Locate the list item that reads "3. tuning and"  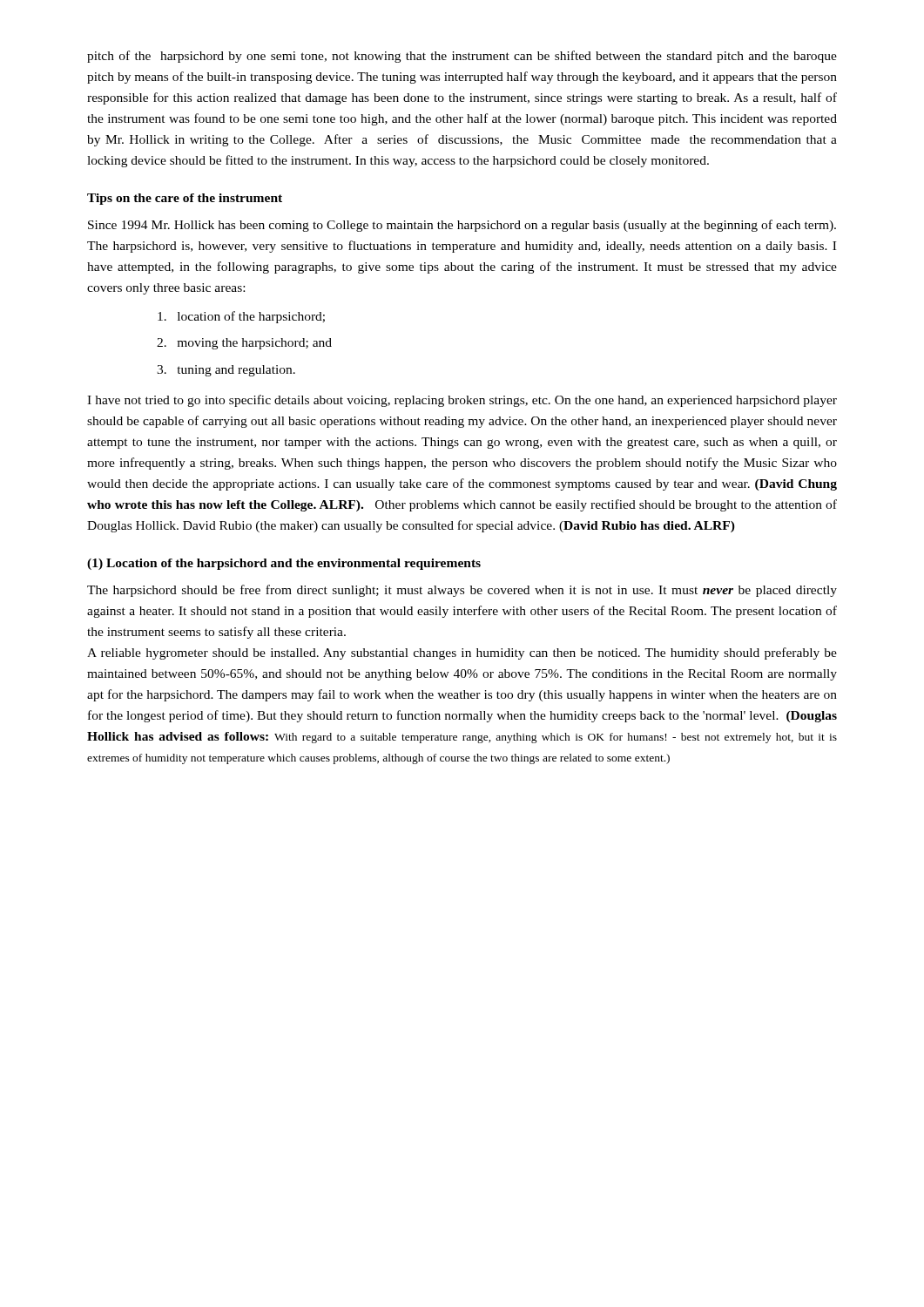click(226, 369)
